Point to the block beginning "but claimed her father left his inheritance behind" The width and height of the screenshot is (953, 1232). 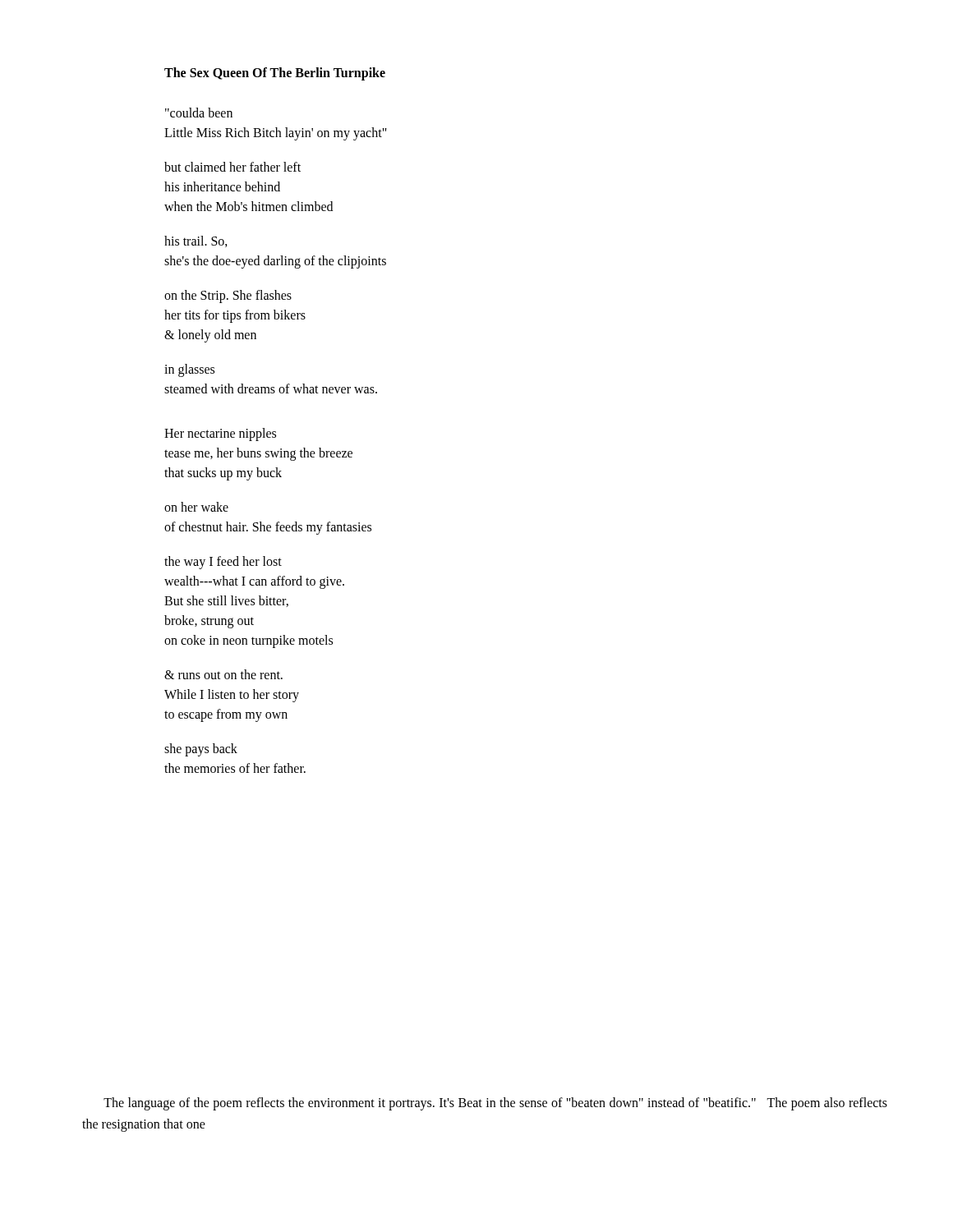(249, 187)
